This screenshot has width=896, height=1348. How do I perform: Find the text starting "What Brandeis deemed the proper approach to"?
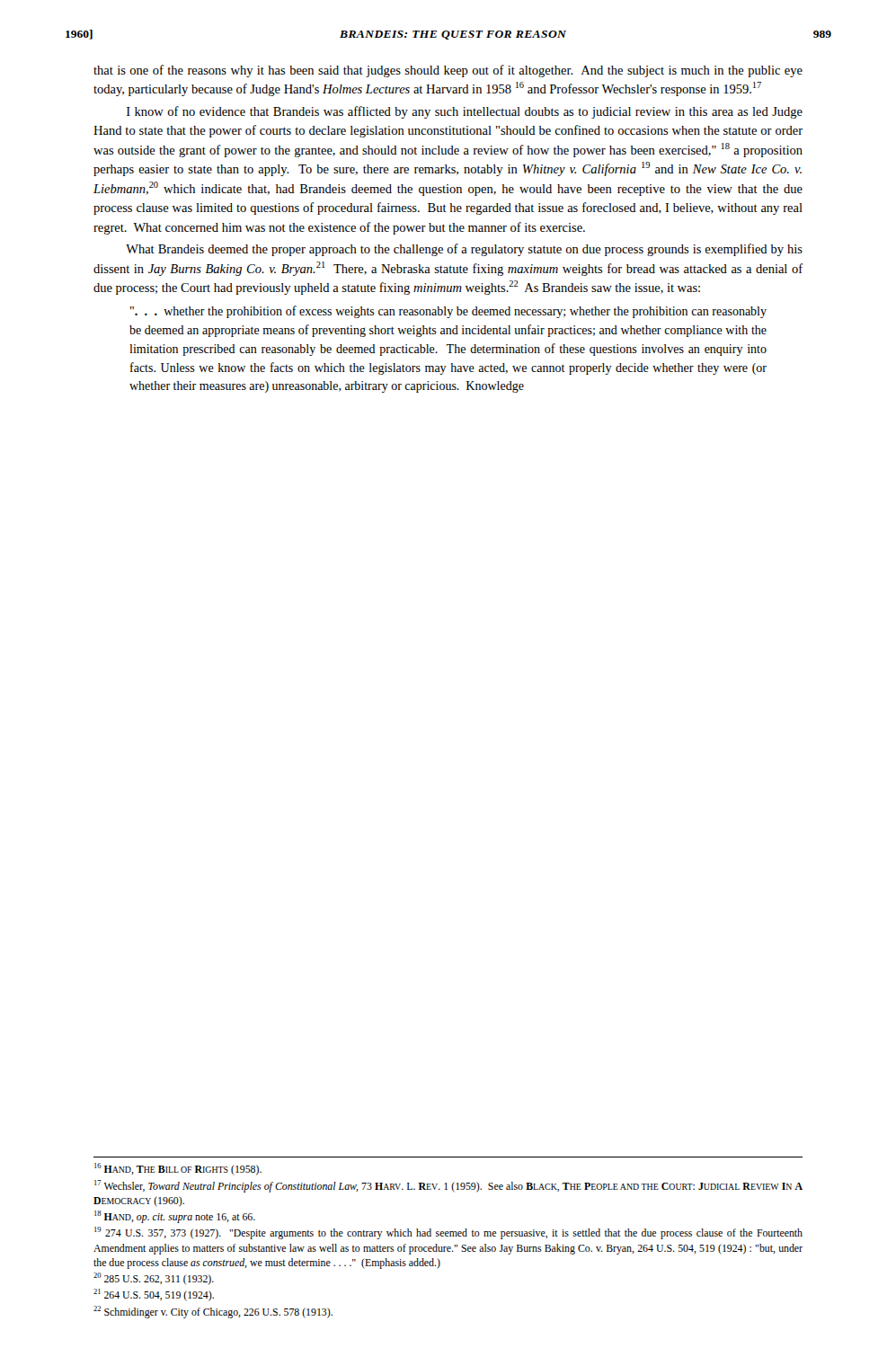[x=448, y=269]
